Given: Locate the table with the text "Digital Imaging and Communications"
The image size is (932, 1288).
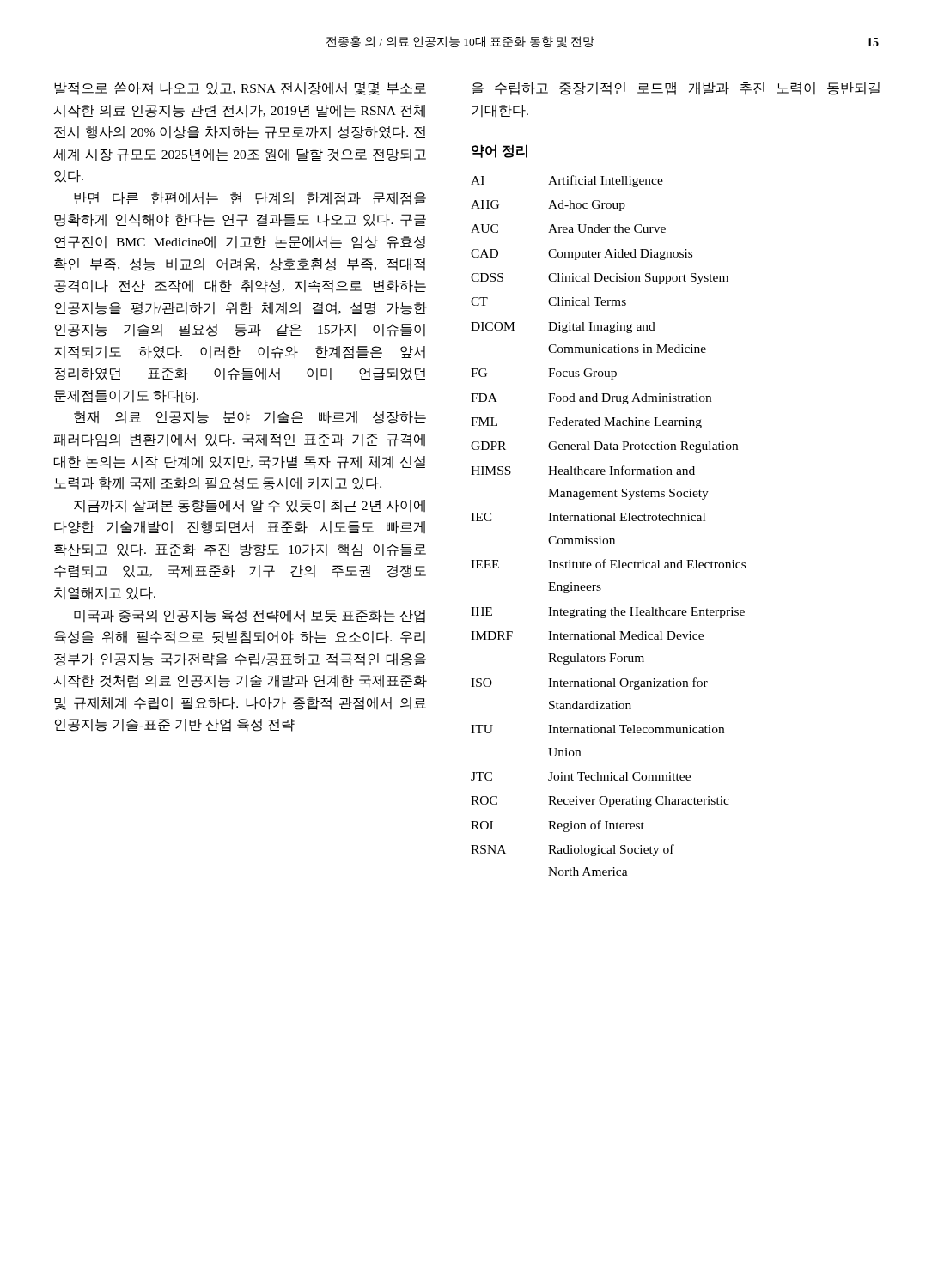Looking at the screenshot, I should point(676,526).
